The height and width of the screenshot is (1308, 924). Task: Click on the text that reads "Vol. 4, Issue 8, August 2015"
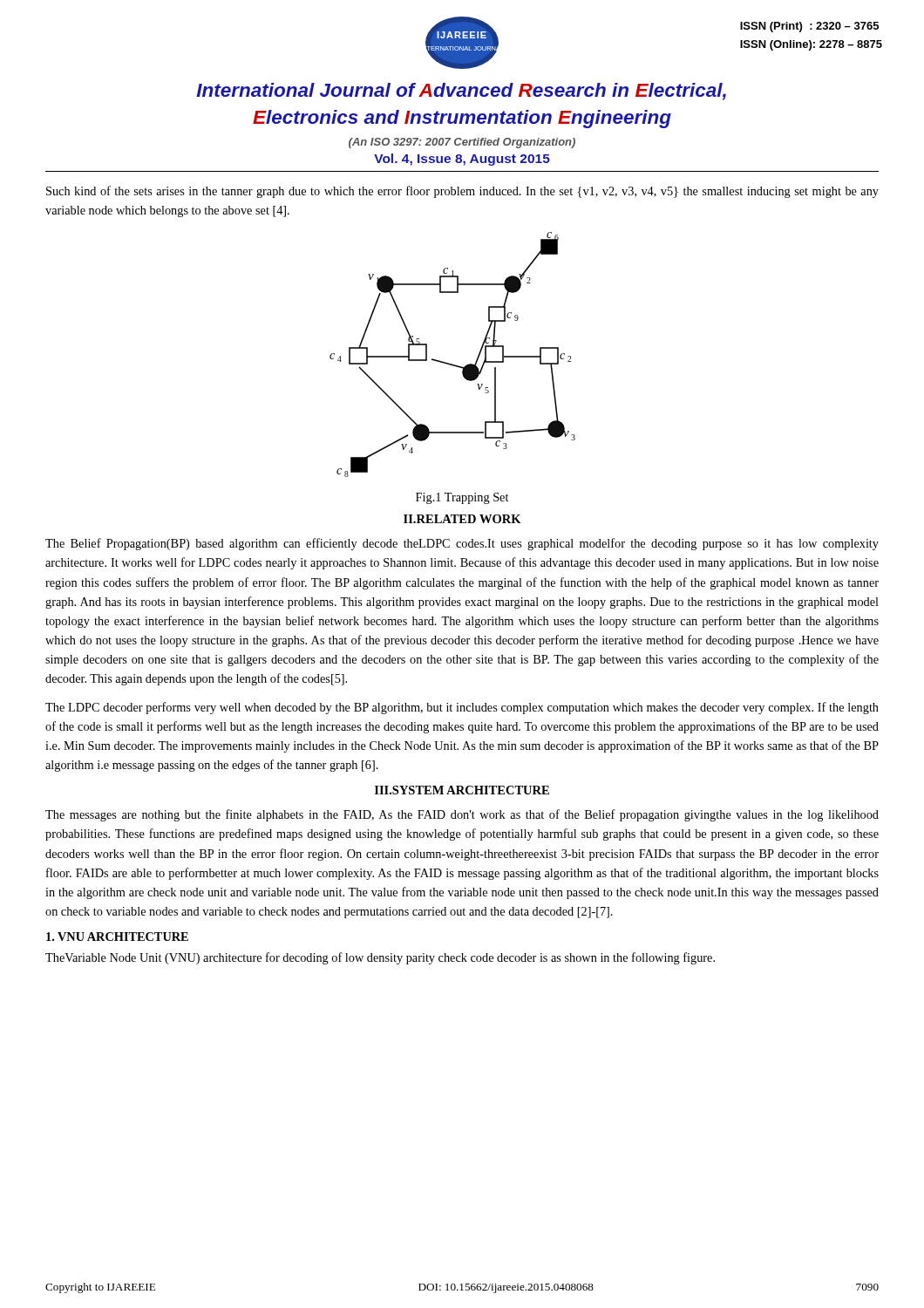pyautogui.click(x=462, y=158)
